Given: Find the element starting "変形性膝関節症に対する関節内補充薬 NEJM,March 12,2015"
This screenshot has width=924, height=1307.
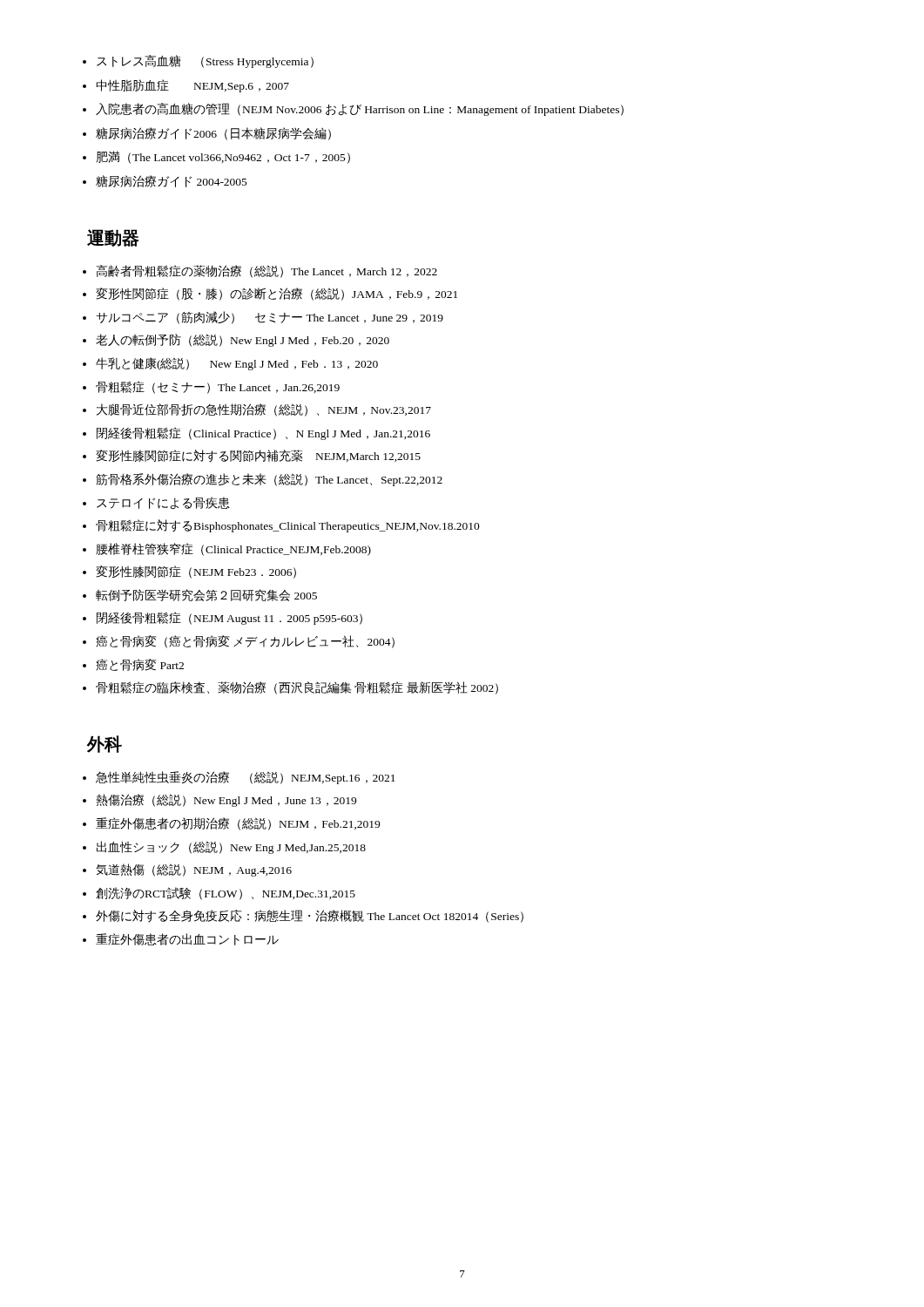Looking at the screenshot, I should pyautogui.click(x=258, y=456).
